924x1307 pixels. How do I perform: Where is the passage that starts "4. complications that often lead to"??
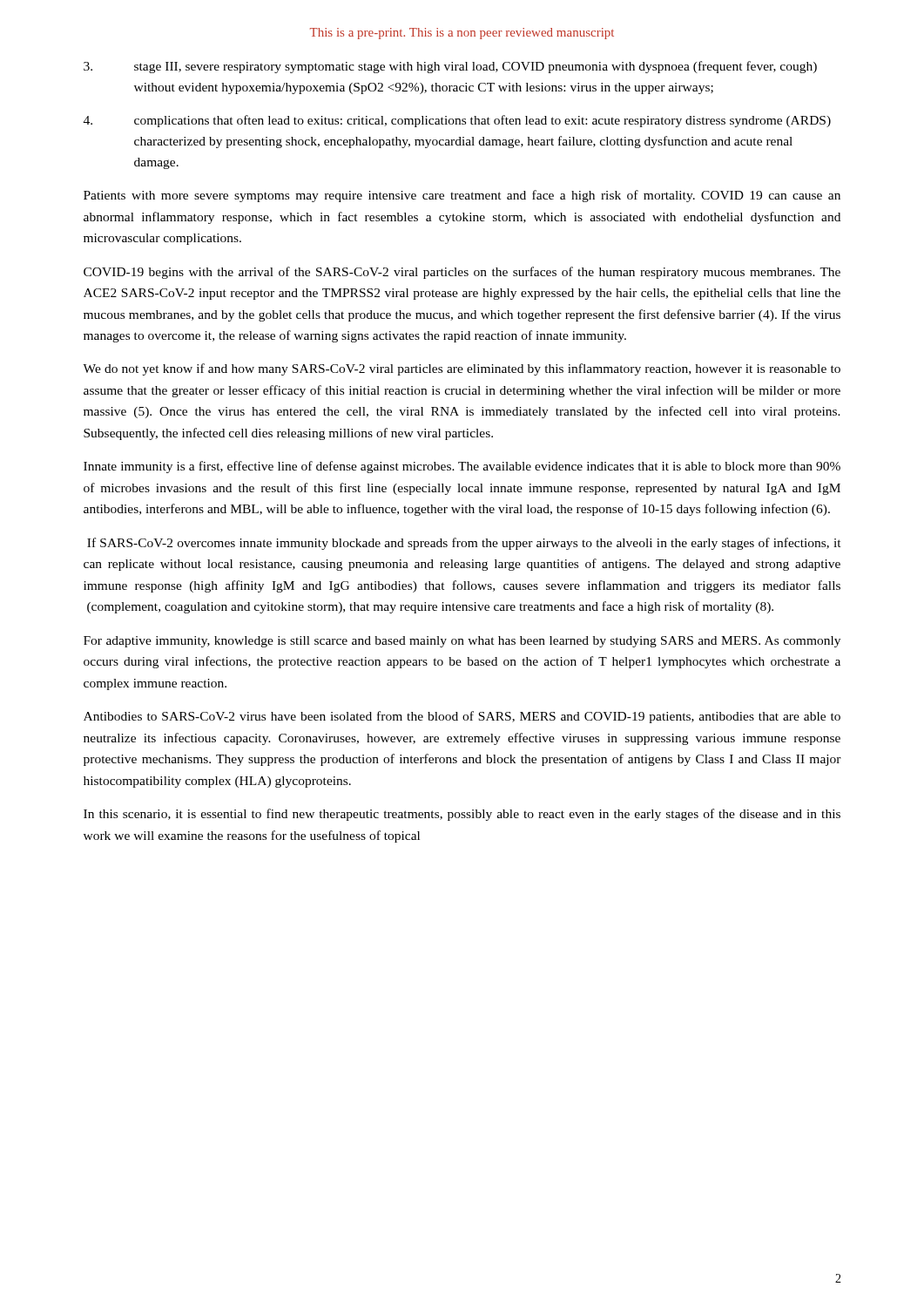(462, 141)
